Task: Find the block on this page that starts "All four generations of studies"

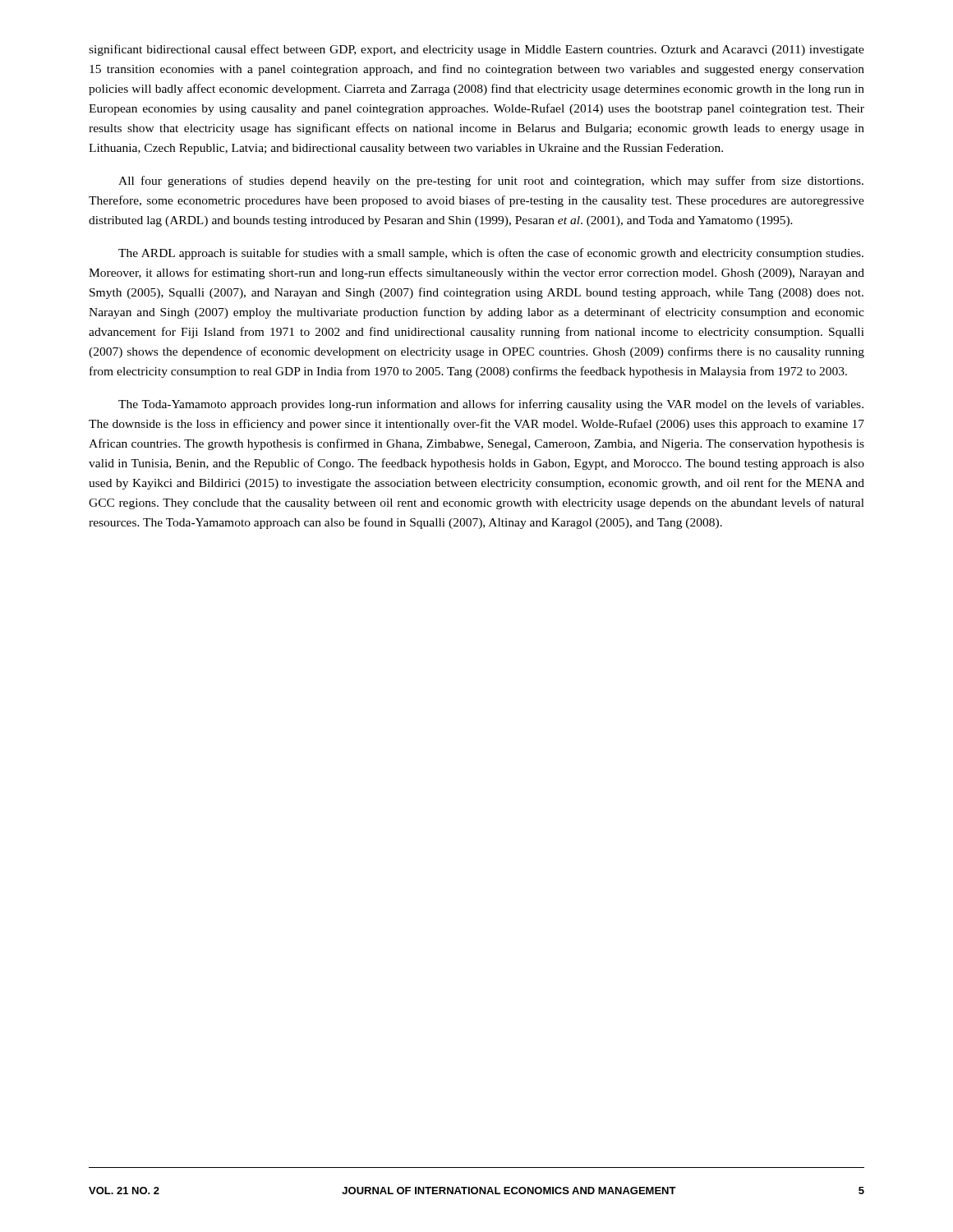Action: click(476, 200)
